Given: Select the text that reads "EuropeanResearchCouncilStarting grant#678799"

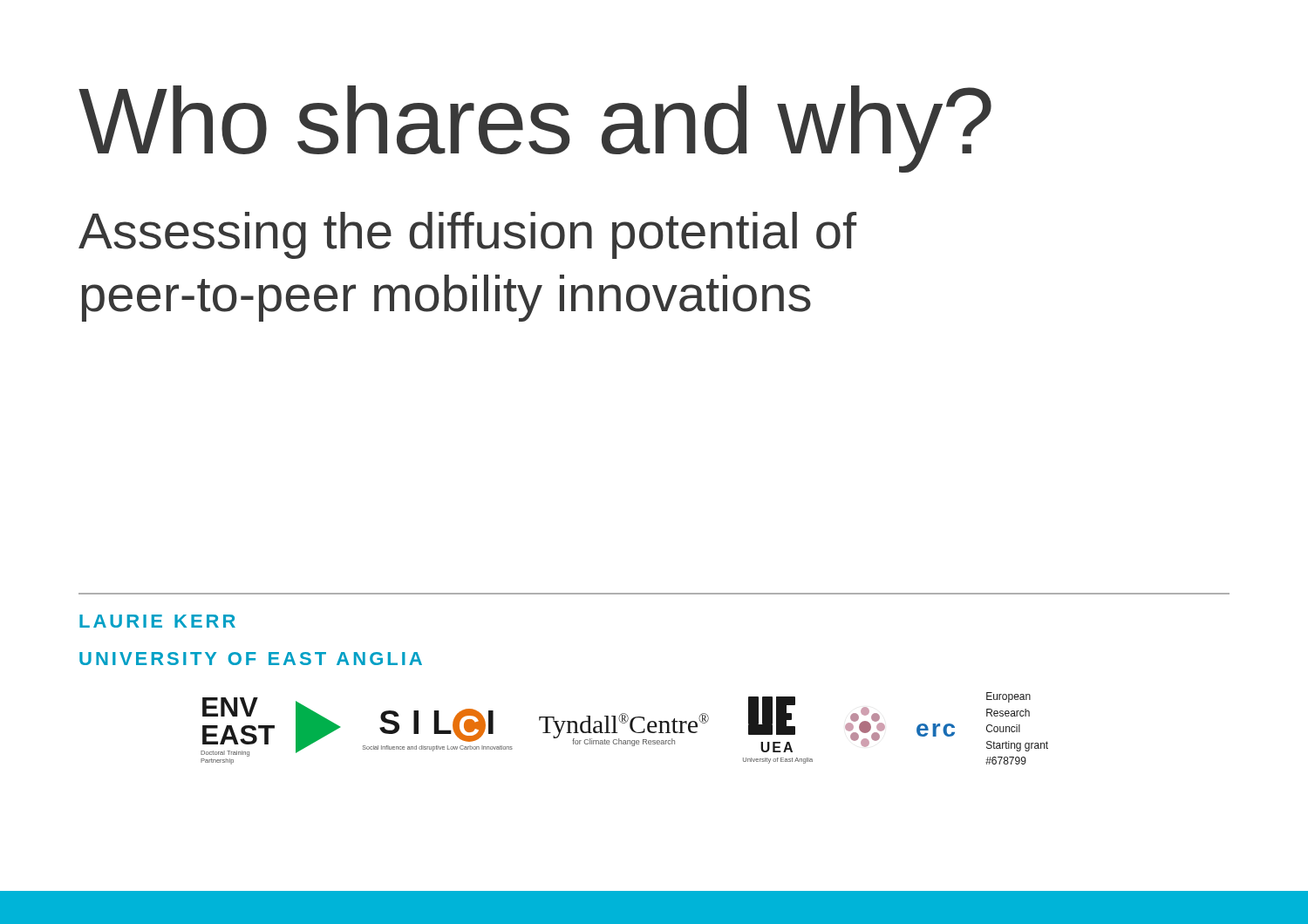Looking at the screenshot, I should pyautogui.click(x=1017, y=729).
